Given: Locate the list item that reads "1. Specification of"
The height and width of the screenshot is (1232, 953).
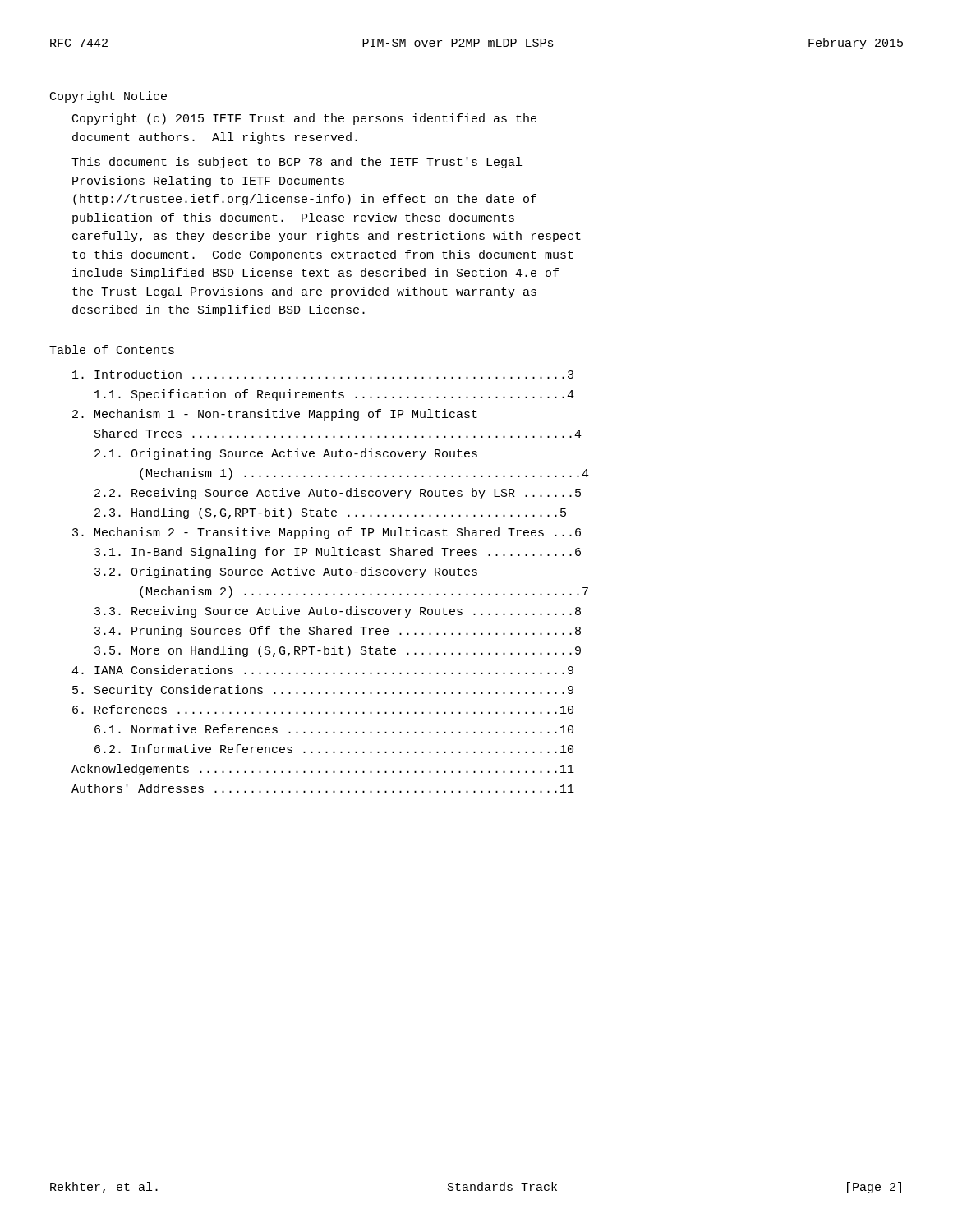Looking at the screenshot, I should tap(312, 395).
